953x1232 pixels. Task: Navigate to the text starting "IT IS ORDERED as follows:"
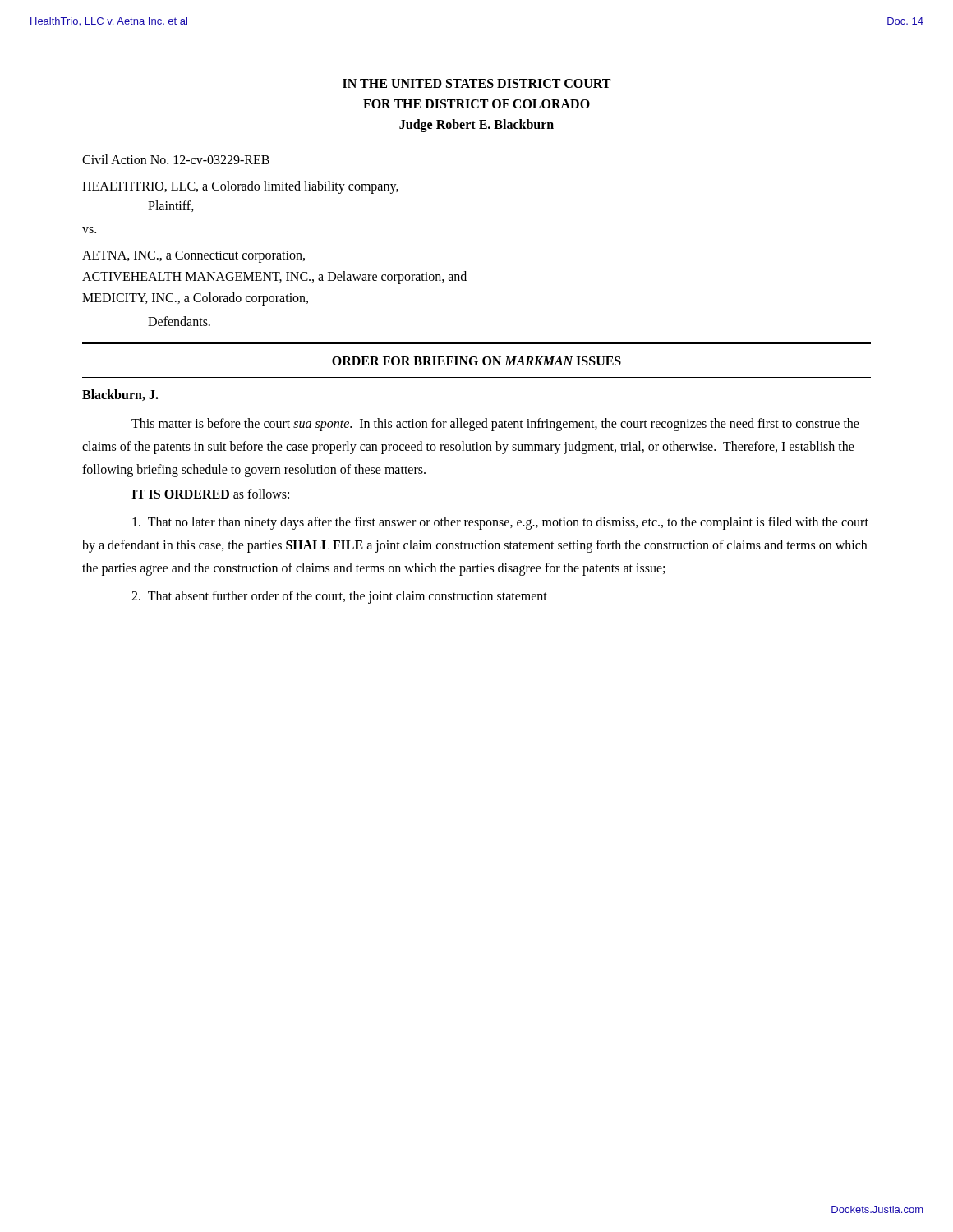211,494
